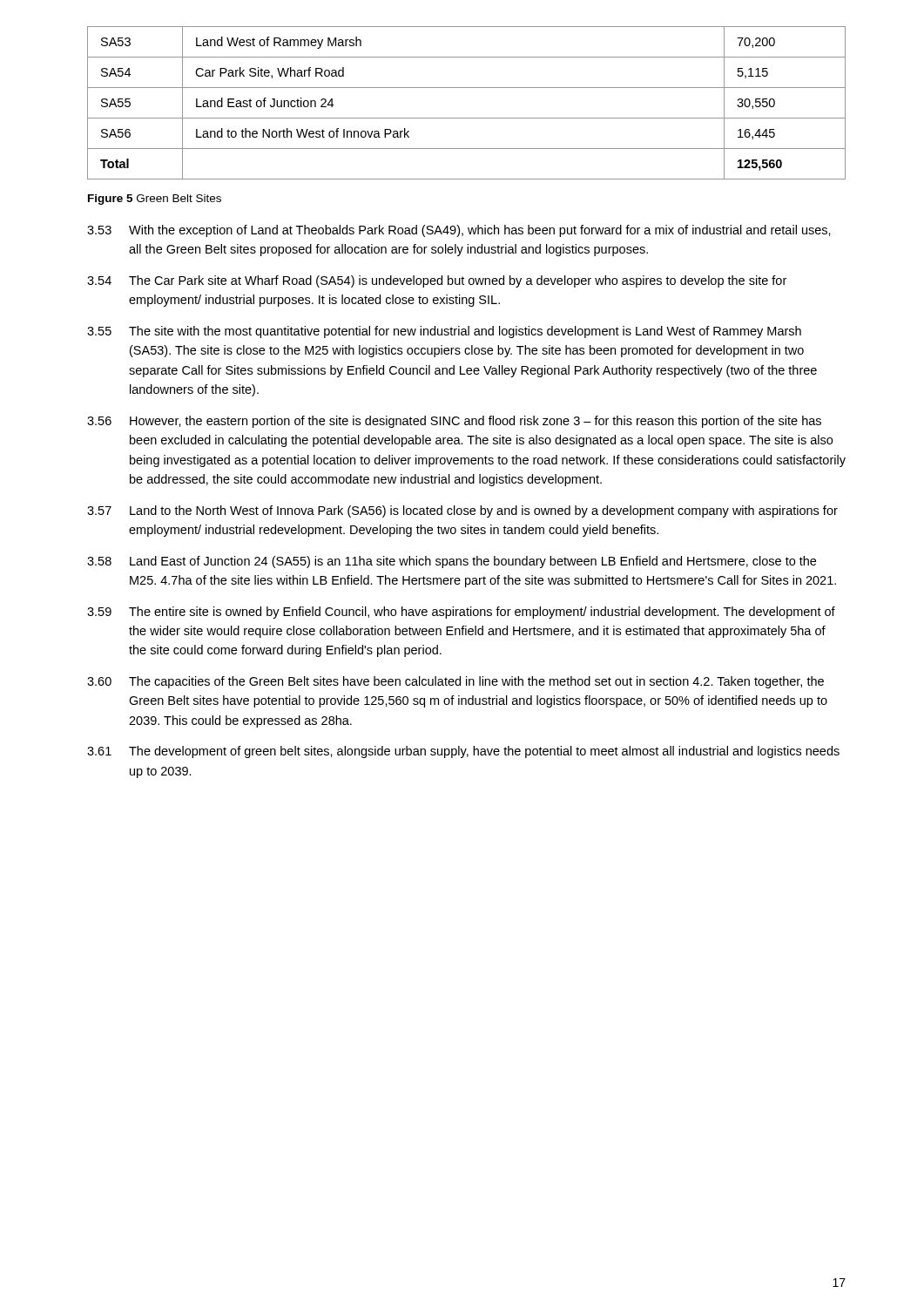Screen dimensions: 1307x924
Task: Locate the text starting "58 Land East of Junction"
Action: point(466,571)
